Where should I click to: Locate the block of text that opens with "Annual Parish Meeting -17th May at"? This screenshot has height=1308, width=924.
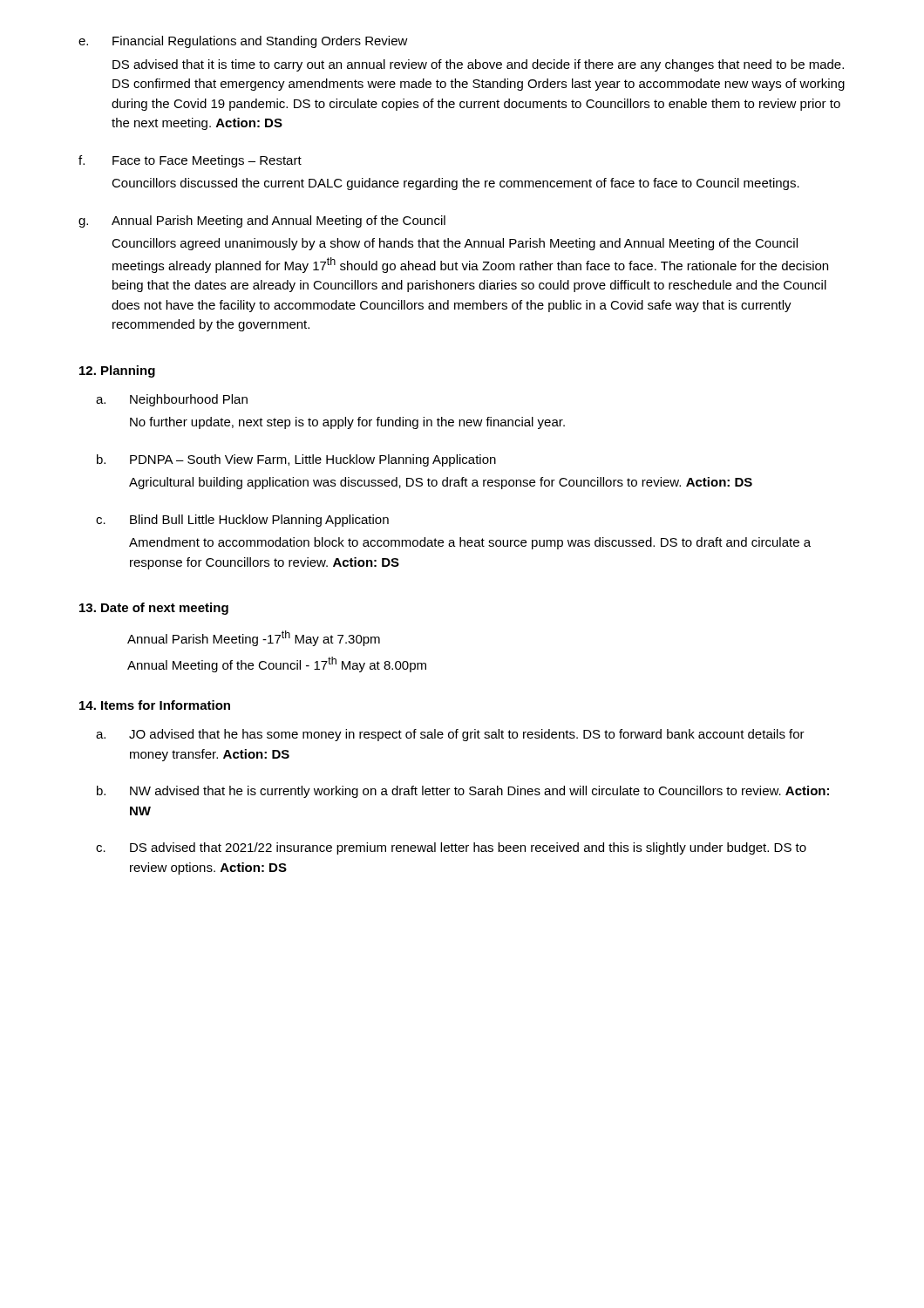click(x=254, y=638)
